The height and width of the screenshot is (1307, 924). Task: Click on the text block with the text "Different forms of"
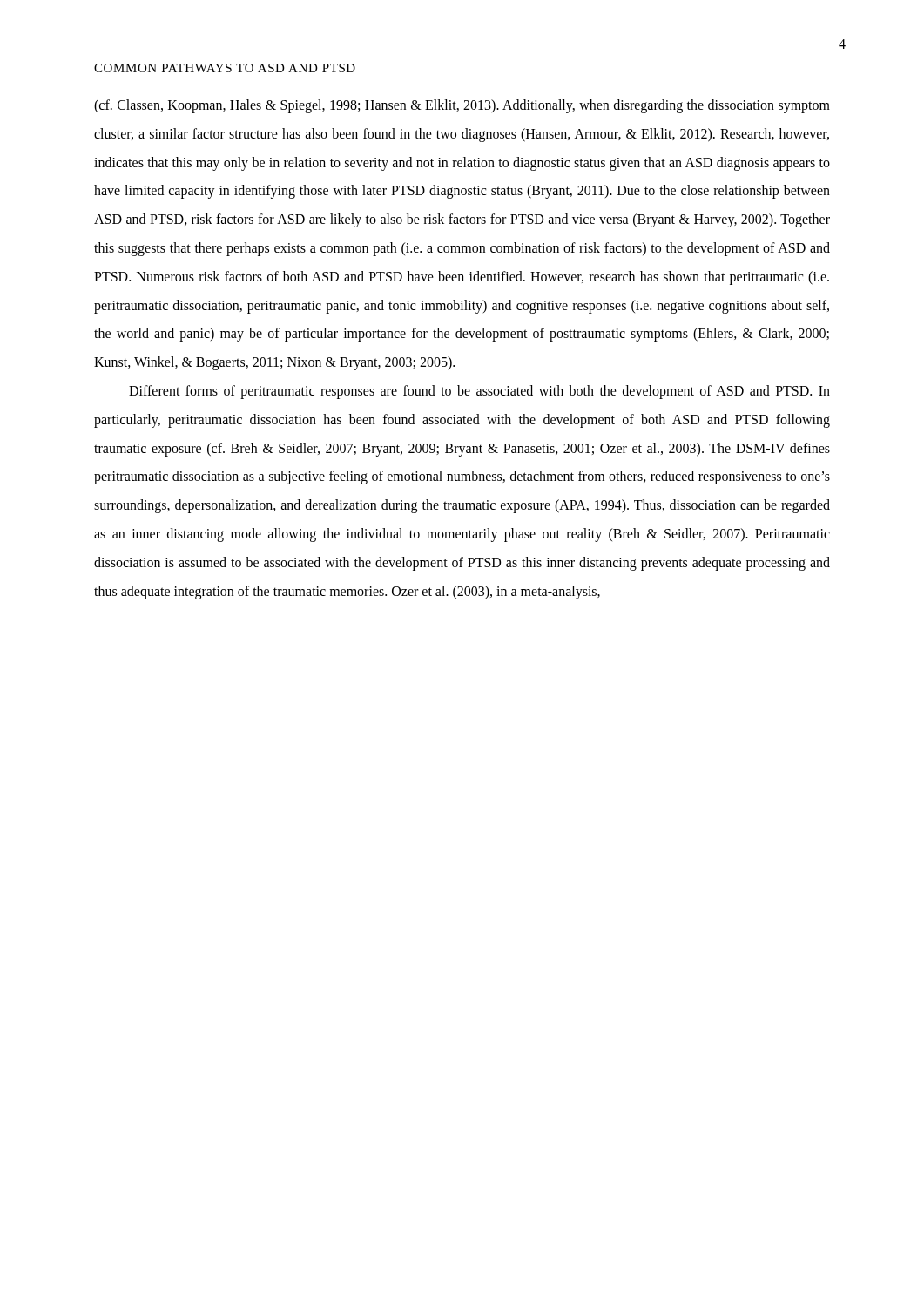(462, 491)
